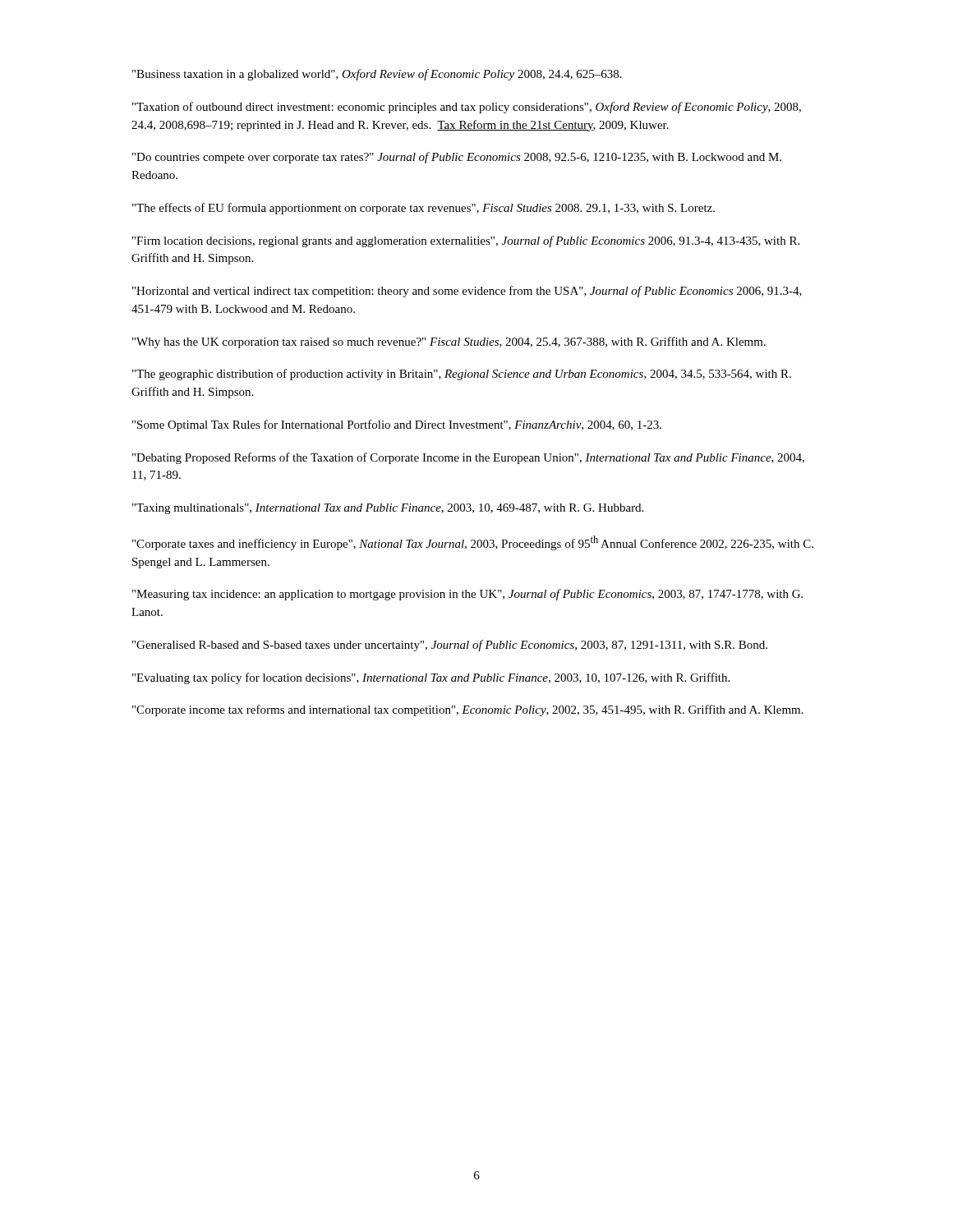Locate the list item with the text ""The effects of EU formula apportionment"
Screen dimensions: 1232x953
click(423, 208)
